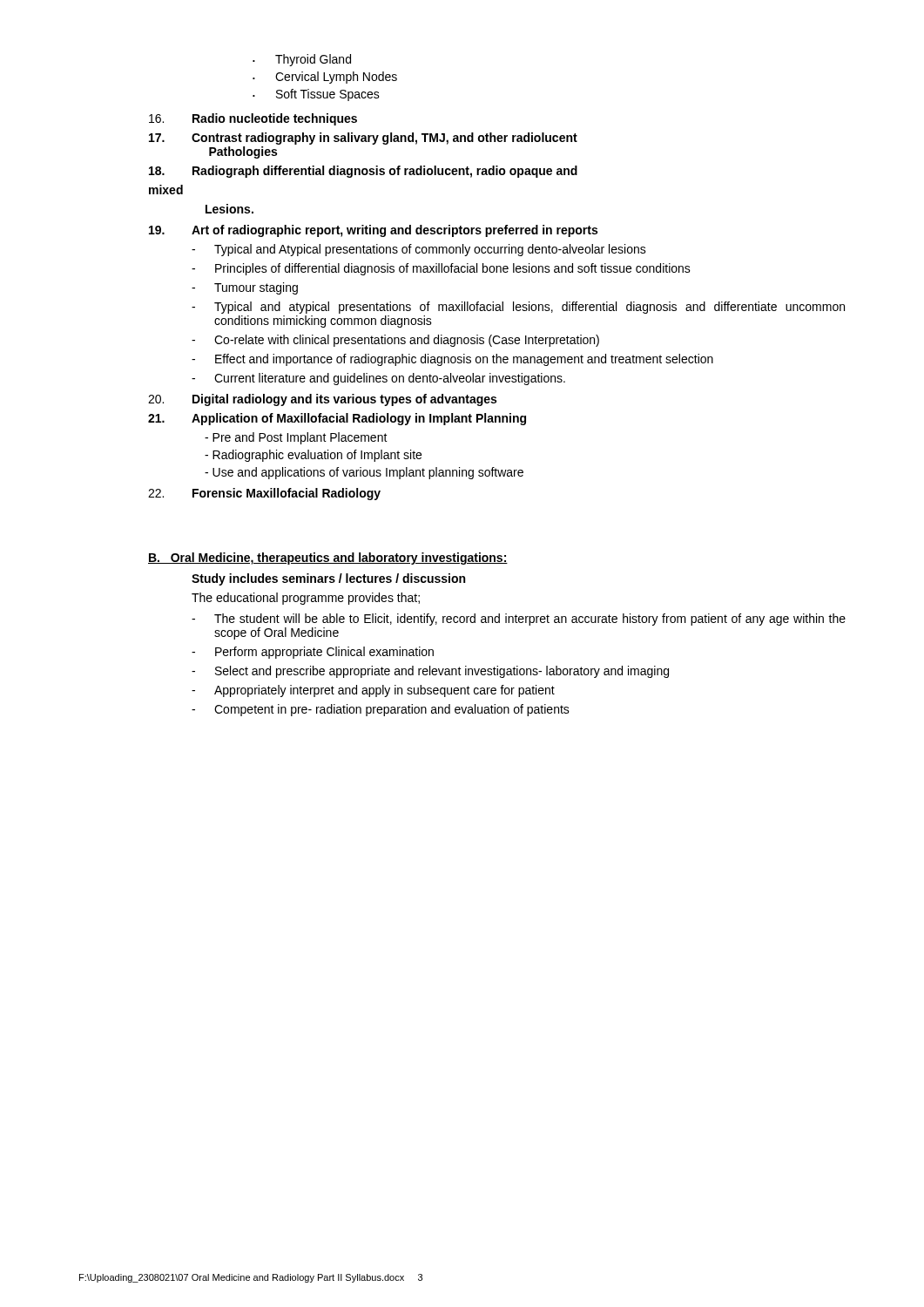Screen dimensions: 1307x924
Task: Find the element starting "B. Oral Medicine, therapeutics"
Action: [x=328, y=558]
